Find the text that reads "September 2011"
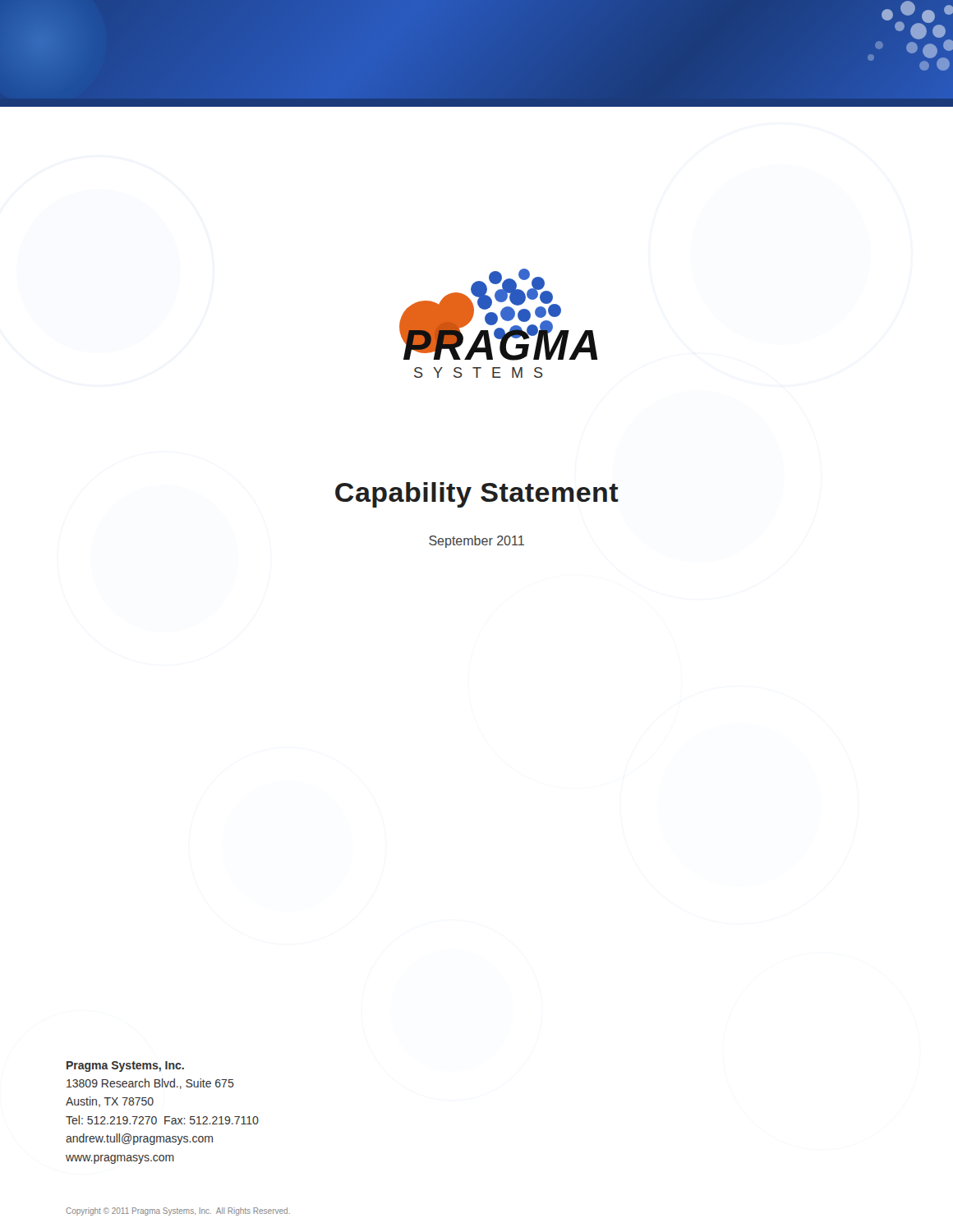Image resolution: width=953 pixels, height=1232 pixels. click(x=476, y=541)
